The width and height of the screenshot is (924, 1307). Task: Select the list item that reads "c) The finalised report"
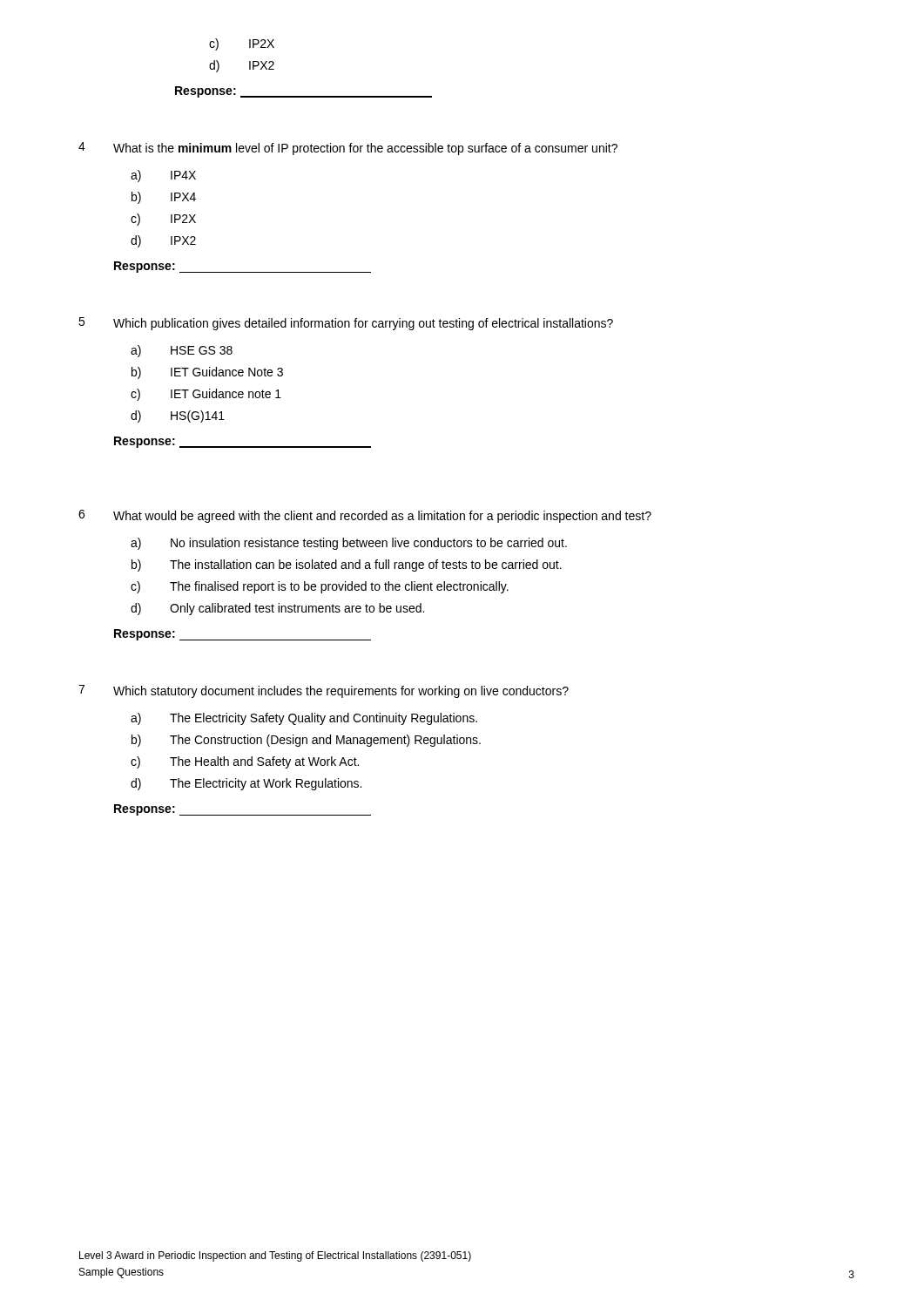[x=492, y=587]
